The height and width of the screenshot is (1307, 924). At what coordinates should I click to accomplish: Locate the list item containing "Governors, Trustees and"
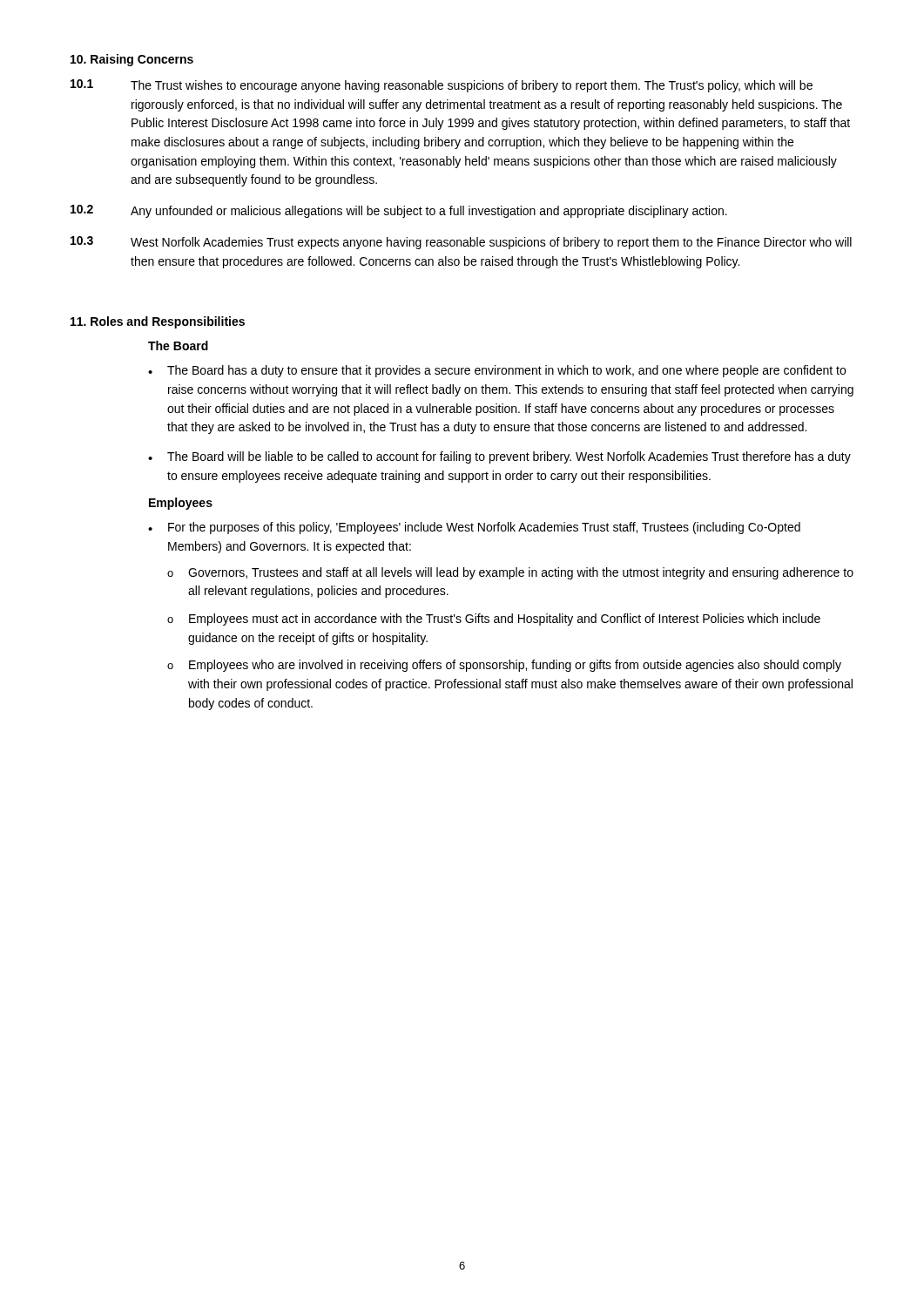click(521, 582)
